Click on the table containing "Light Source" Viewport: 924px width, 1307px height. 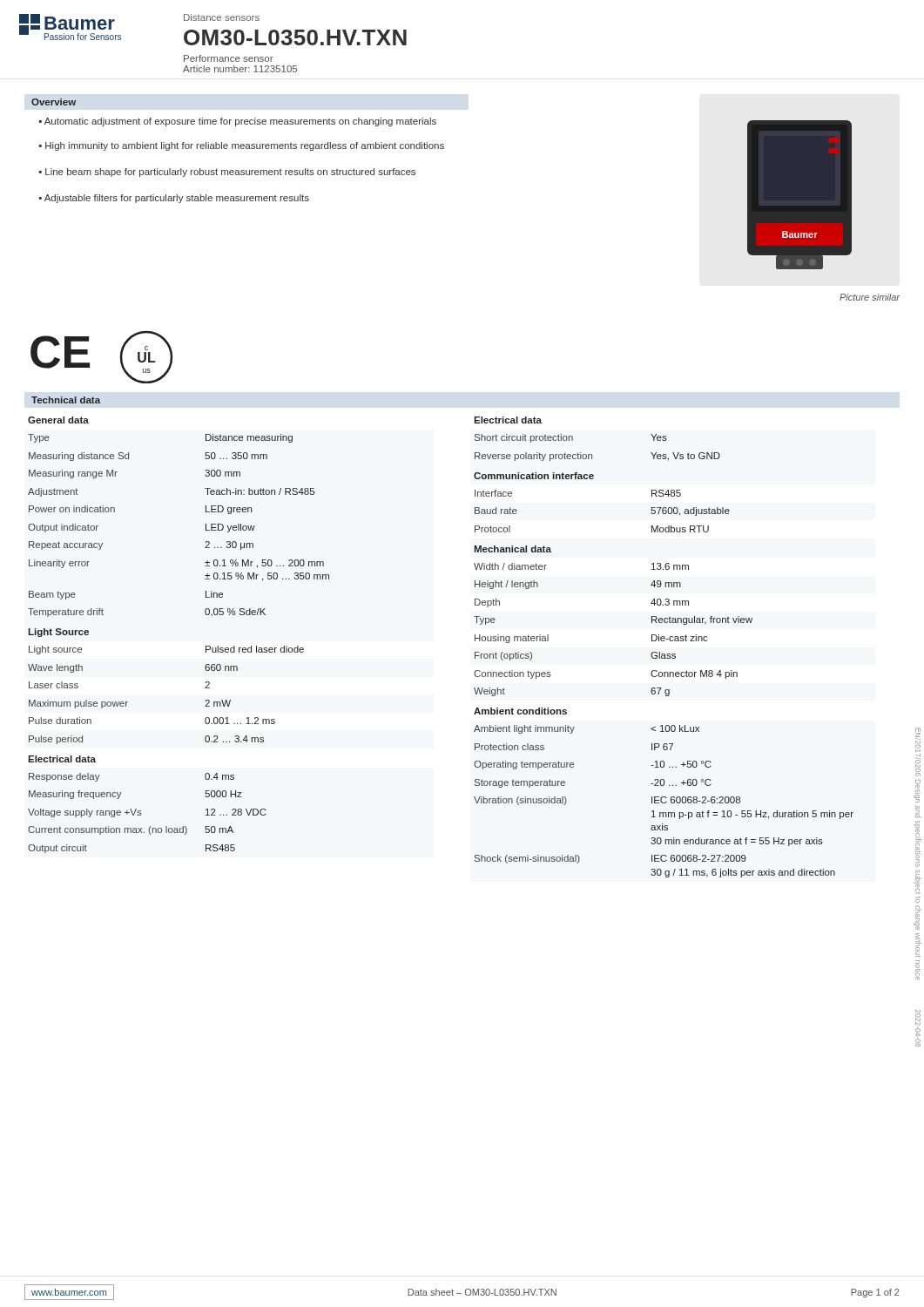[x=229, y=634]
